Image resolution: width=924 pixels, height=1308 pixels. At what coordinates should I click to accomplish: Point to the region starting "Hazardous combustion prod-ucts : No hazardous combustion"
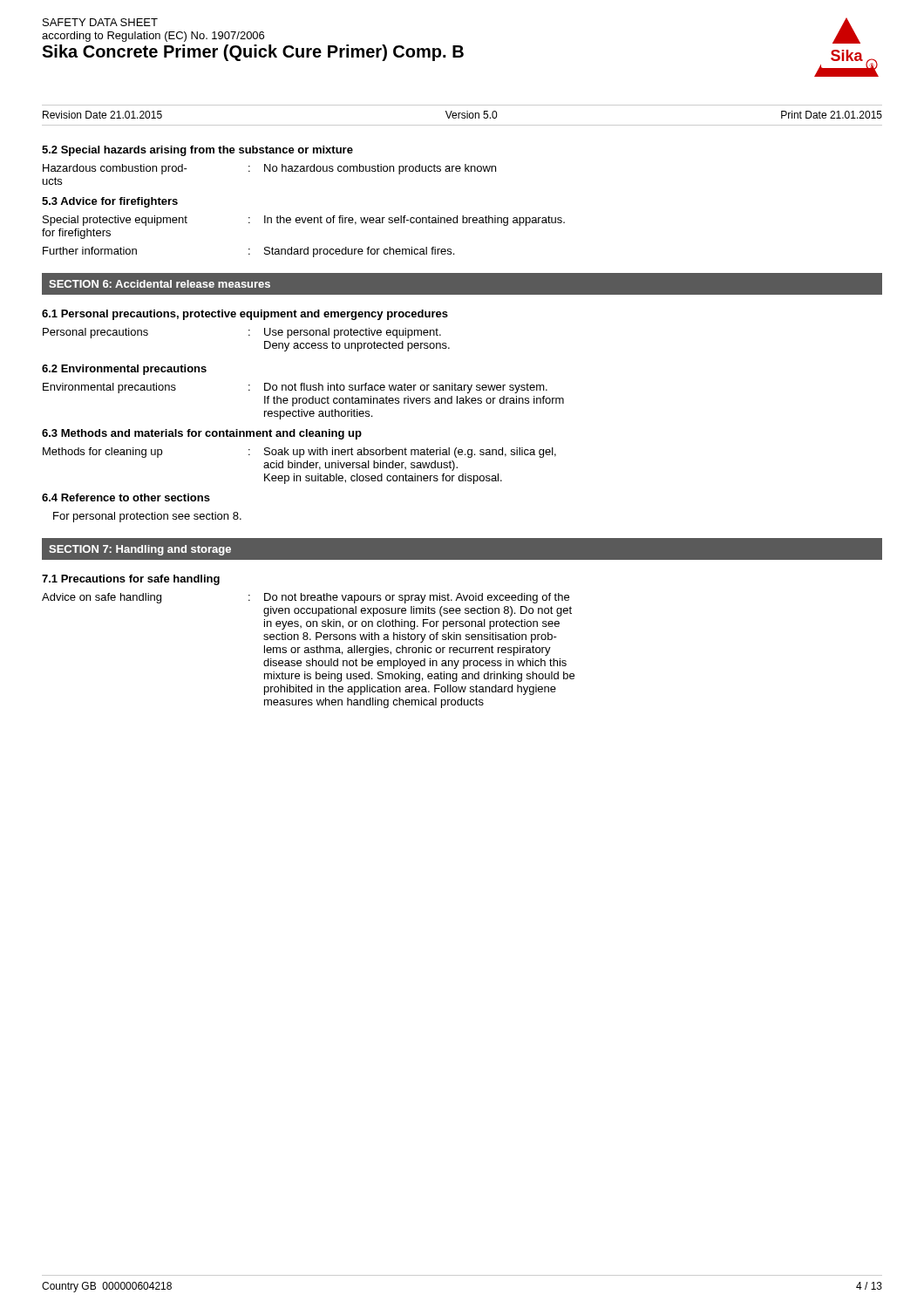462,174
